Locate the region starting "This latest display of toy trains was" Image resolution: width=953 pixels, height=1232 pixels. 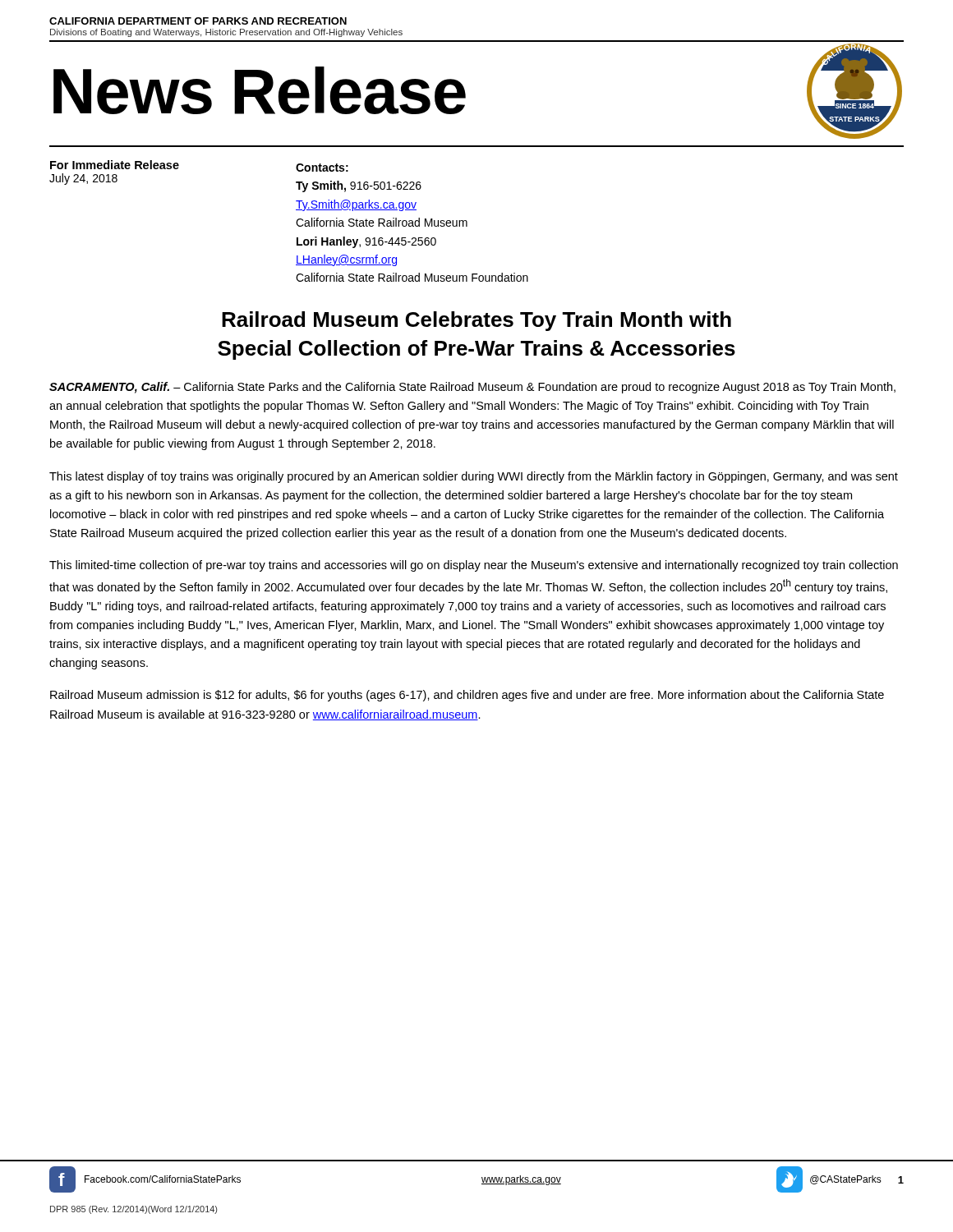click(474, 505)
